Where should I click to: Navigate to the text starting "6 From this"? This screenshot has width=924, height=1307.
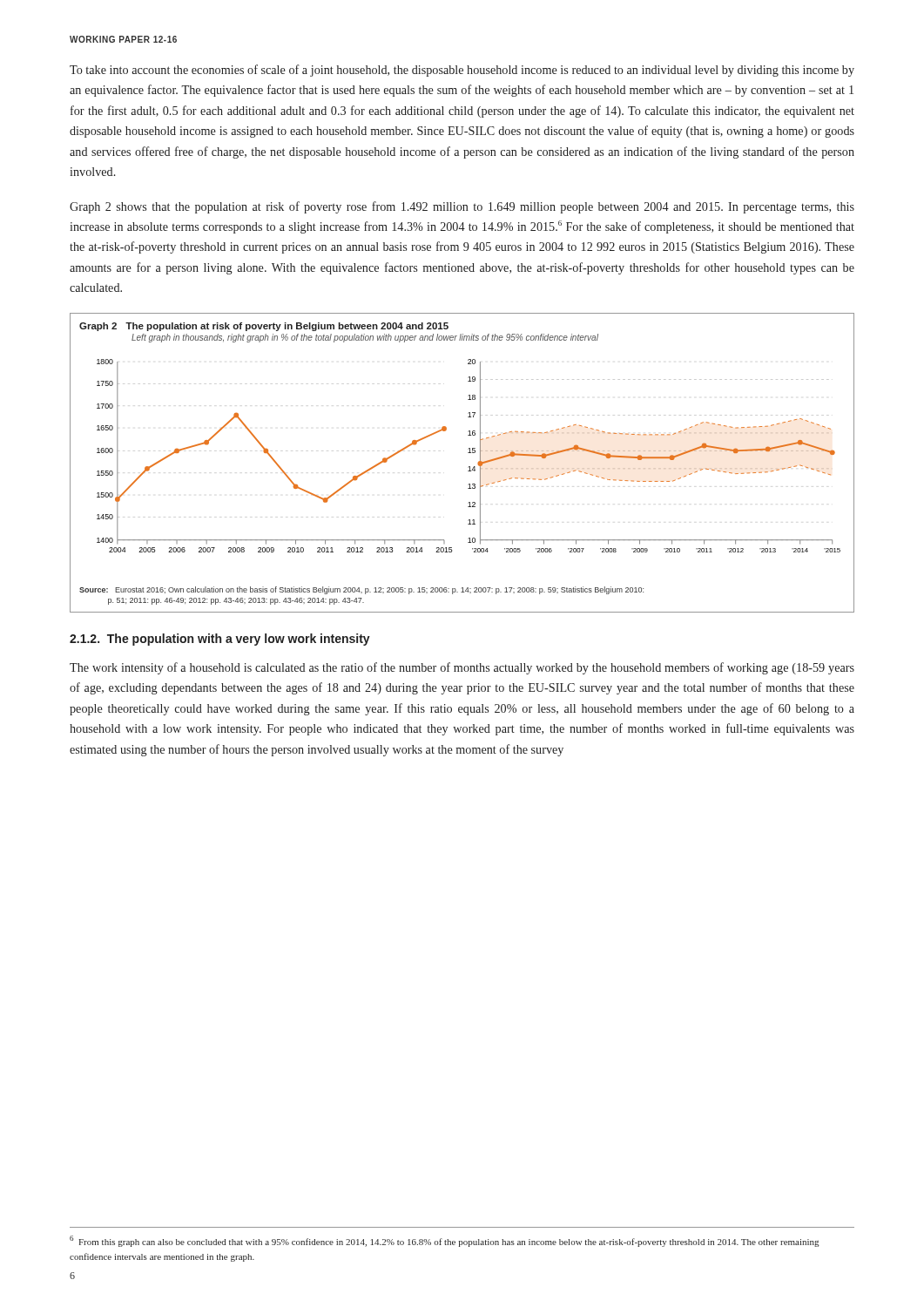[444, 1248]
